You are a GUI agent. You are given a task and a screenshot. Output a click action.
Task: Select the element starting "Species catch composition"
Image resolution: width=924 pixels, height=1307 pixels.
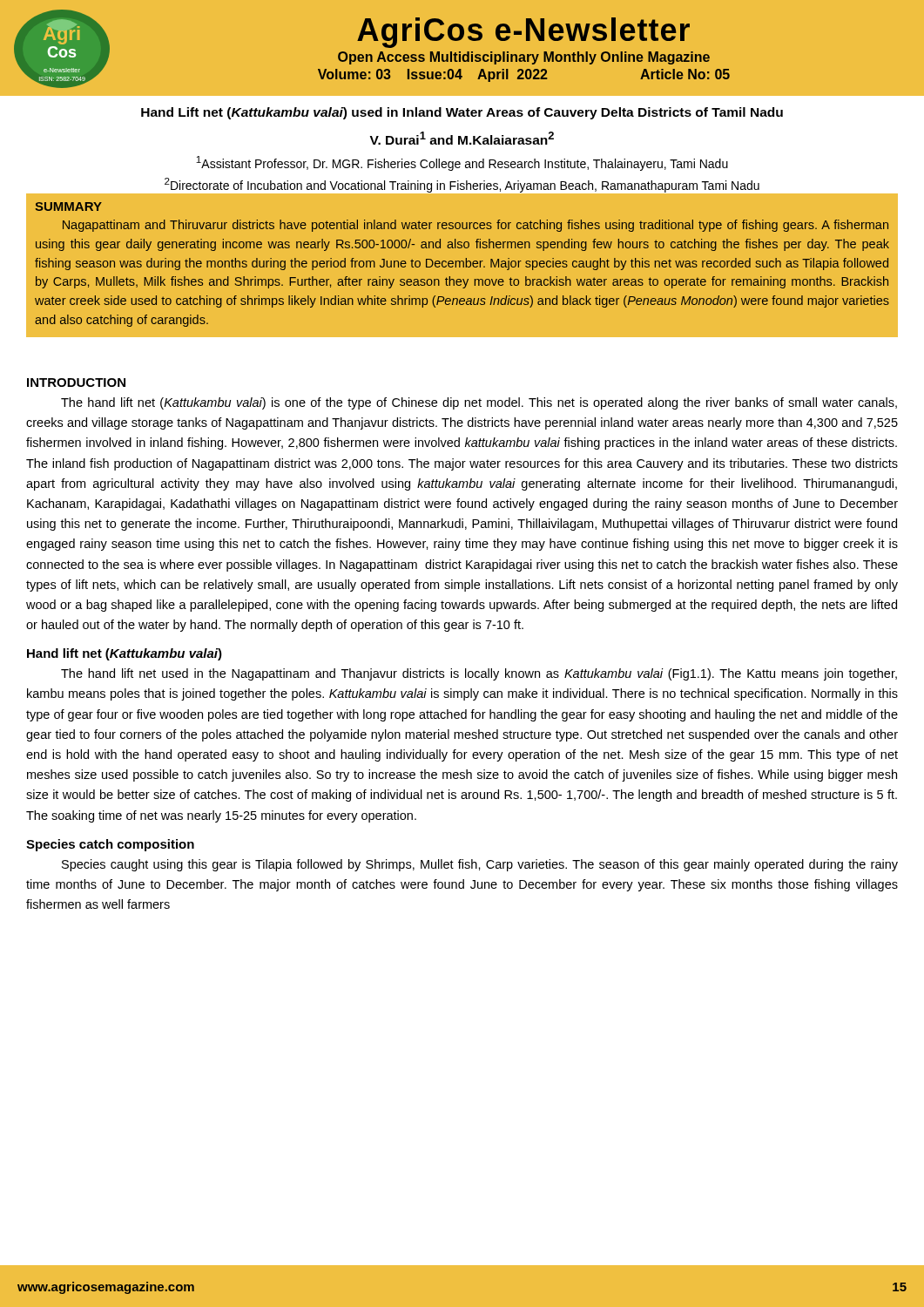(110, 844)
